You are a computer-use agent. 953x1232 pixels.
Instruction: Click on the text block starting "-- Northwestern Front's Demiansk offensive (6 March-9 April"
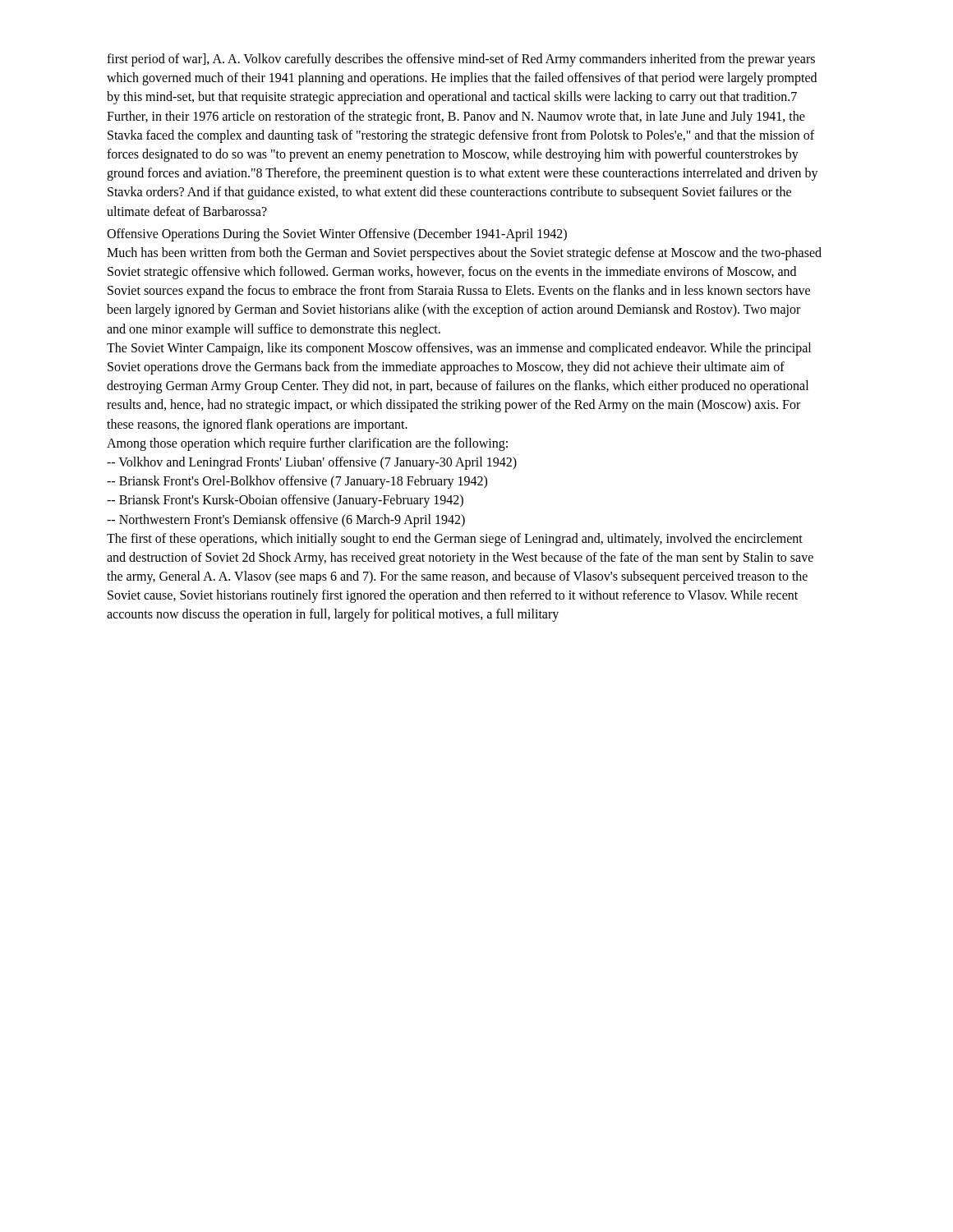286,519
